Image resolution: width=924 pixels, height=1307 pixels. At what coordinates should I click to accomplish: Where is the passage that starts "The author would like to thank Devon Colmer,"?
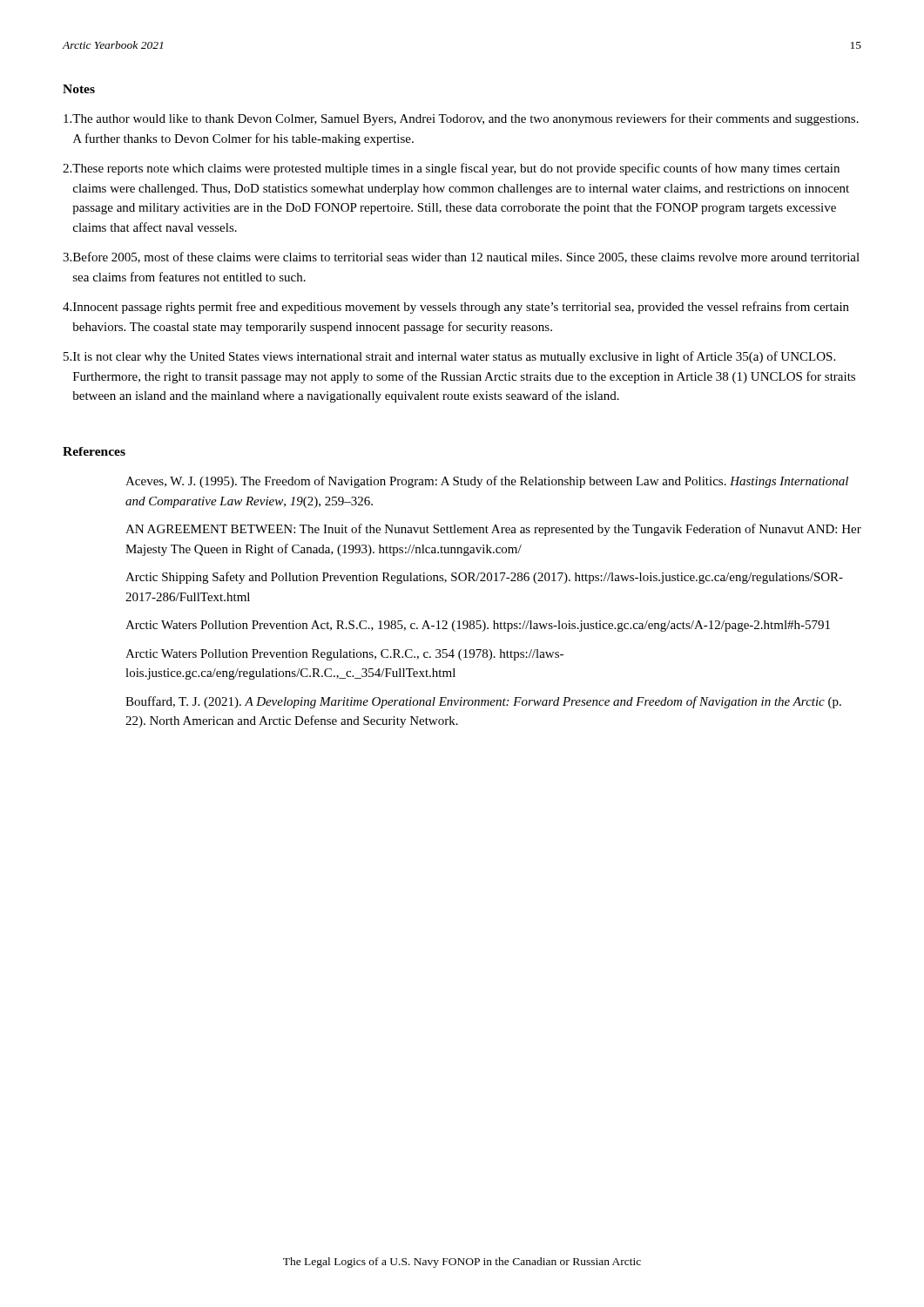[462, 129]
